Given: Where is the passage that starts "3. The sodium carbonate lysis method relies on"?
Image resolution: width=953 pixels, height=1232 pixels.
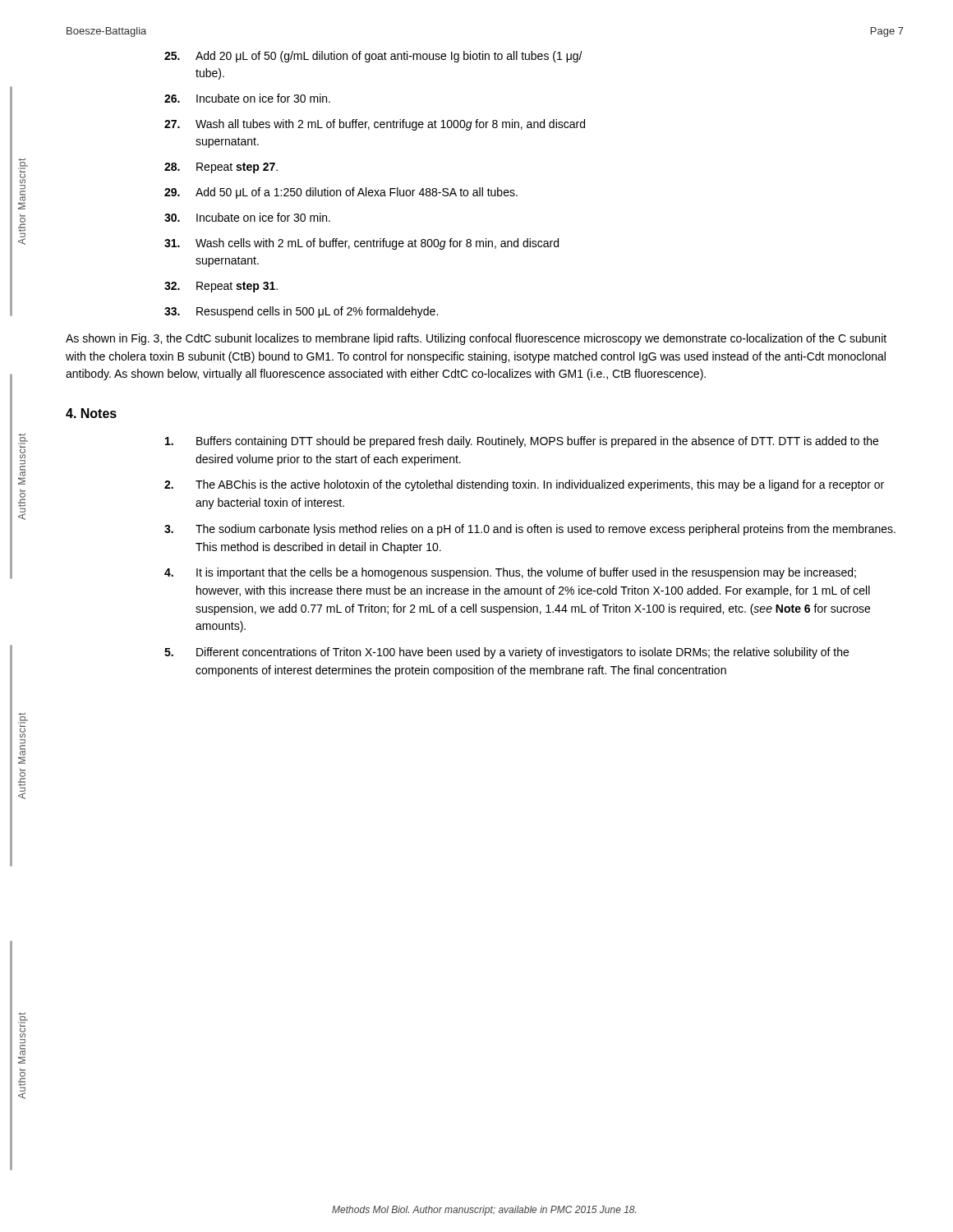Looking at the screenshot, I should 534,538.
